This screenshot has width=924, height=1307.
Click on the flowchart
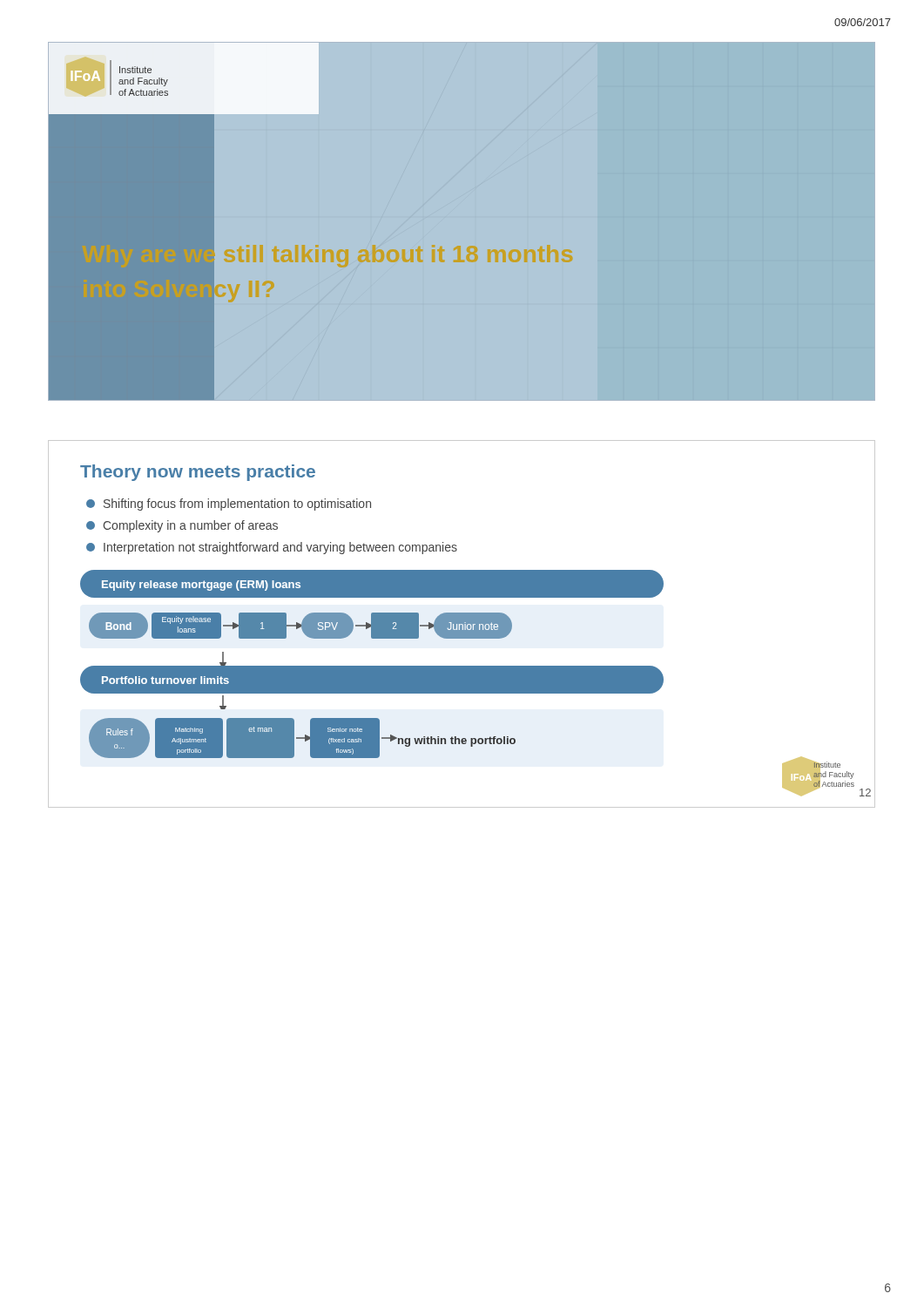pyautogui.click(x=462, y=624)
